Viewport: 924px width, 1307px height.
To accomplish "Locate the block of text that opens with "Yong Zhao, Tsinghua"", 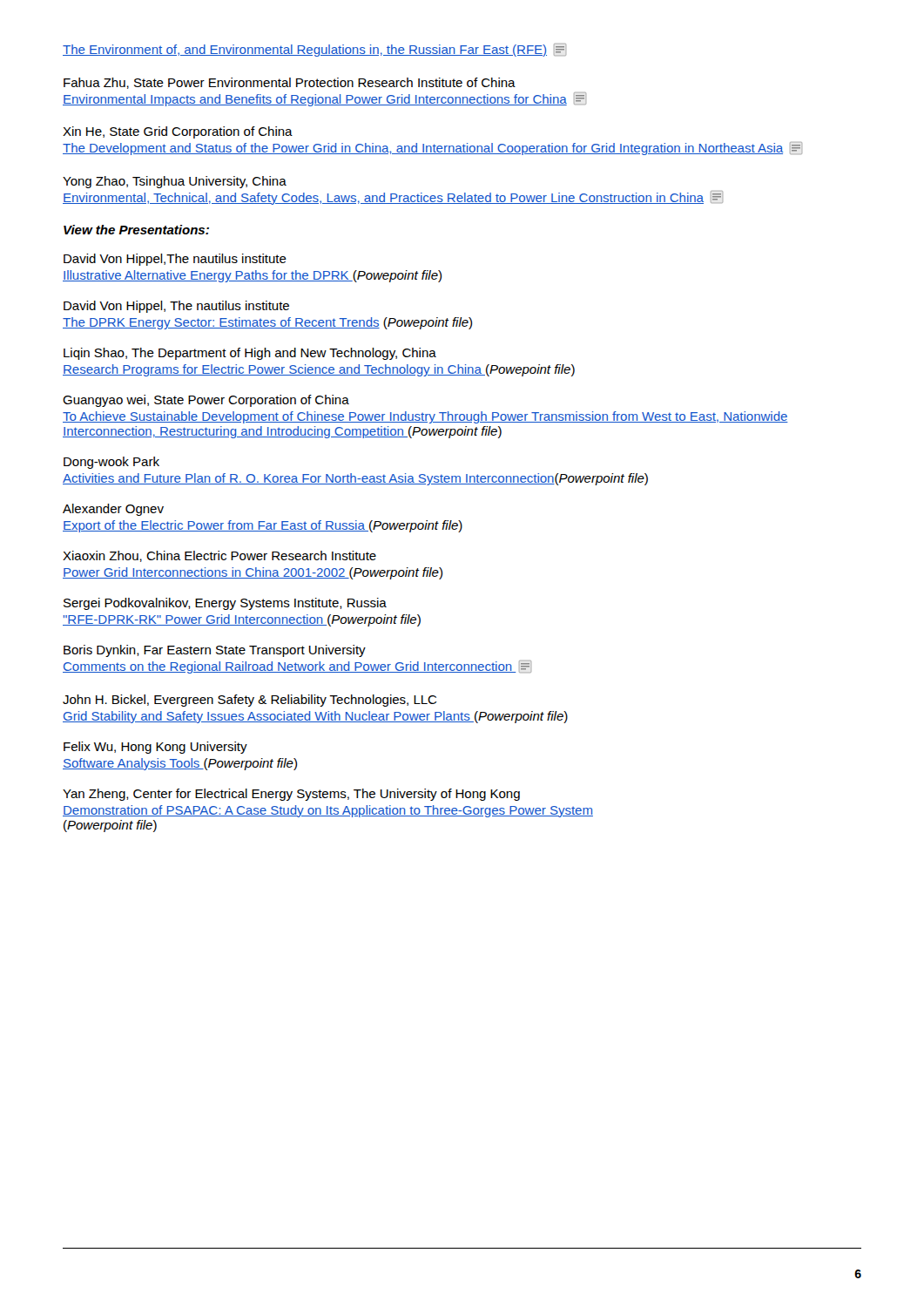I will [x=462, y=190].
